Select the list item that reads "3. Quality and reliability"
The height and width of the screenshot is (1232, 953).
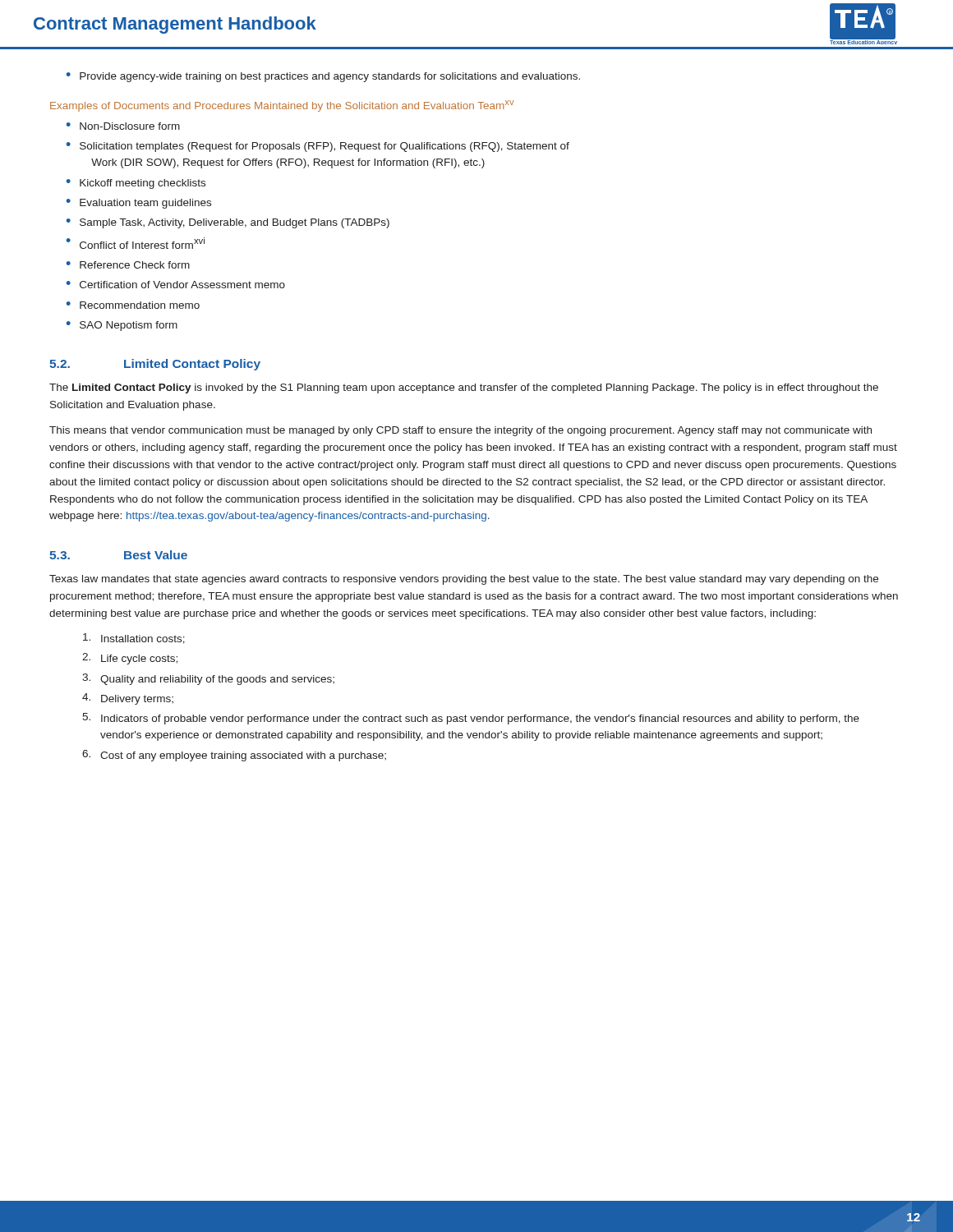coord(208,679)
